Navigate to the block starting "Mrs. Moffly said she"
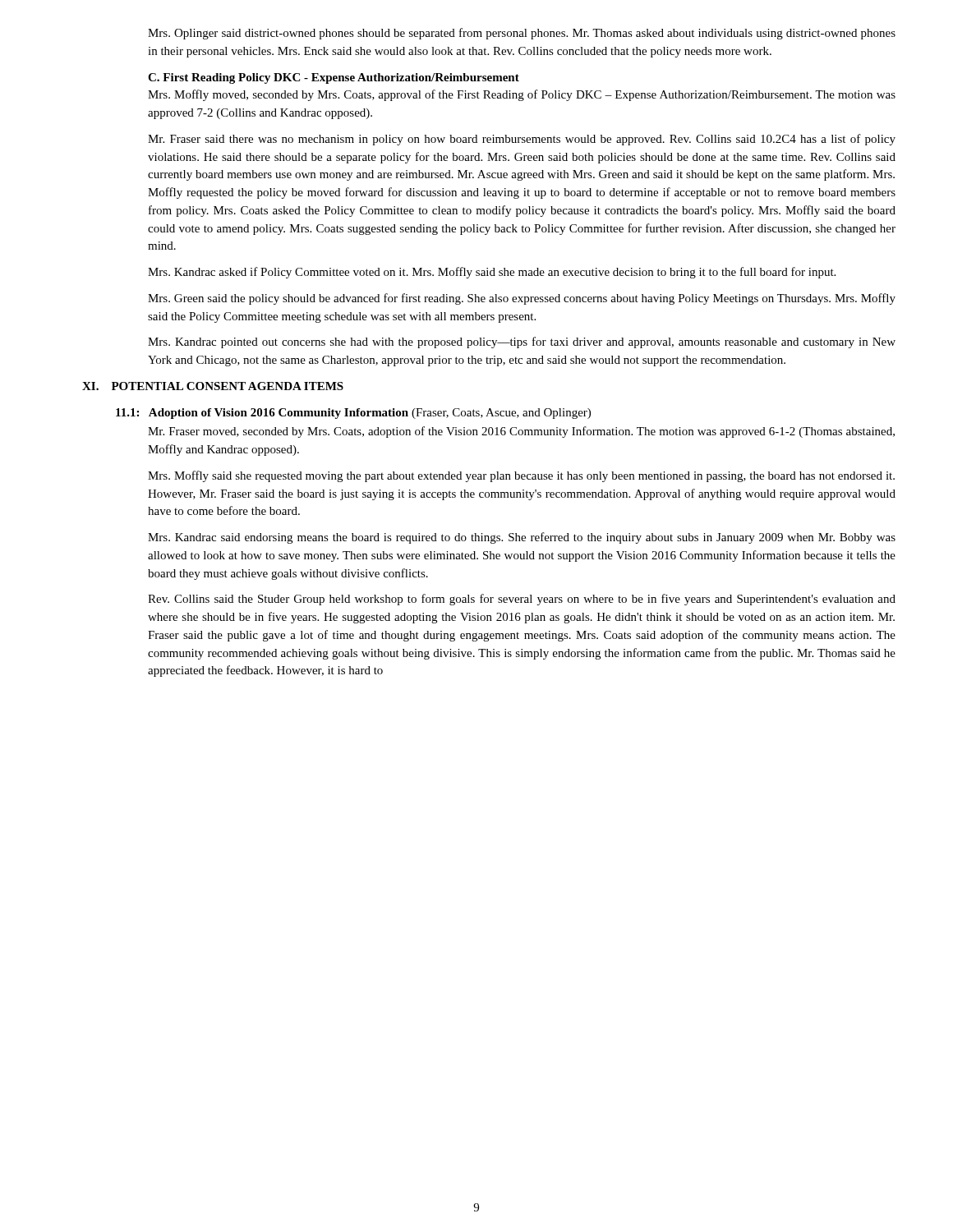953x1232 pixels. tap(522, 494)
